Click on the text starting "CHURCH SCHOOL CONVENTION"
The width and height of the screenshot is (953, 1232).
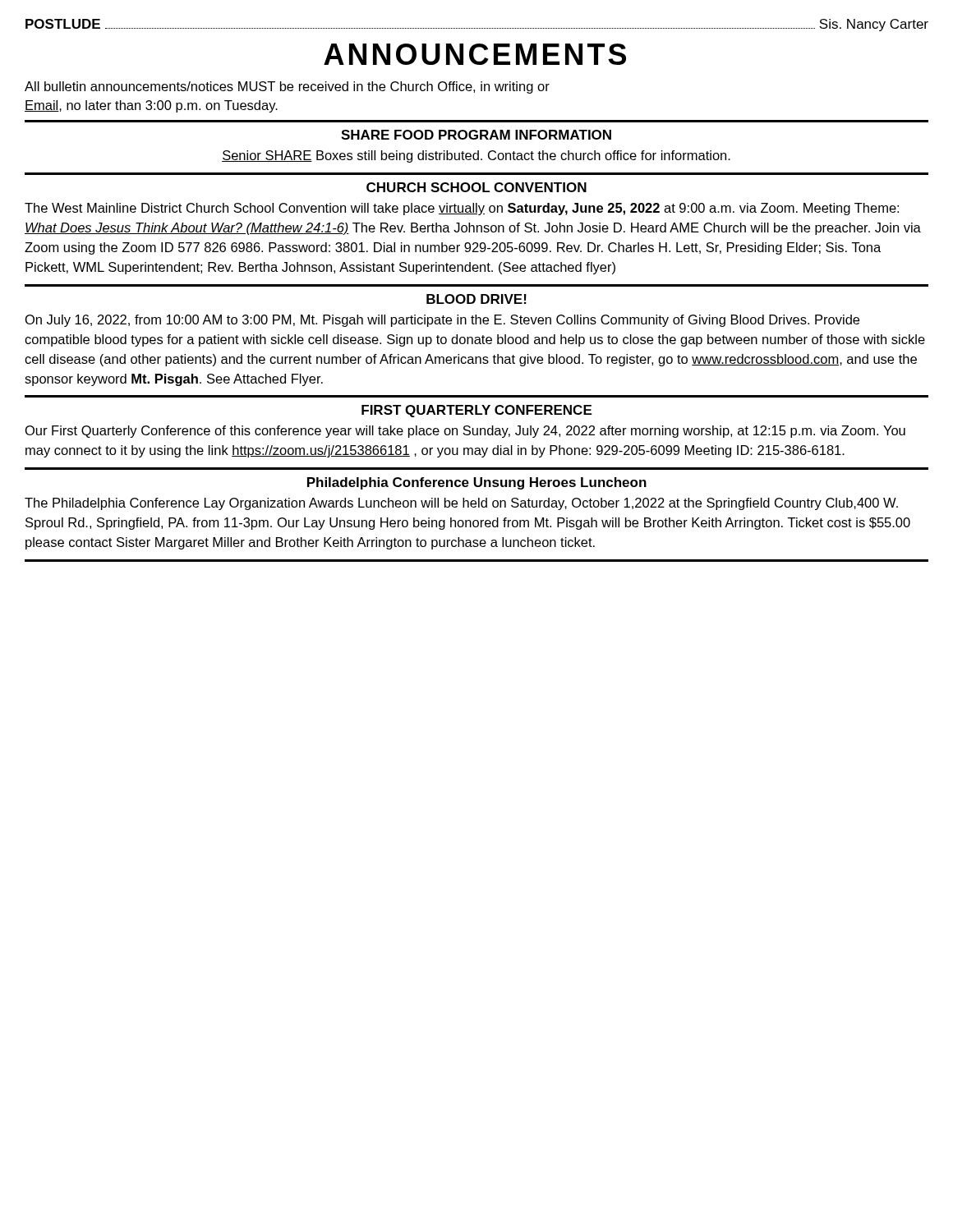click(x=476, y=188)
